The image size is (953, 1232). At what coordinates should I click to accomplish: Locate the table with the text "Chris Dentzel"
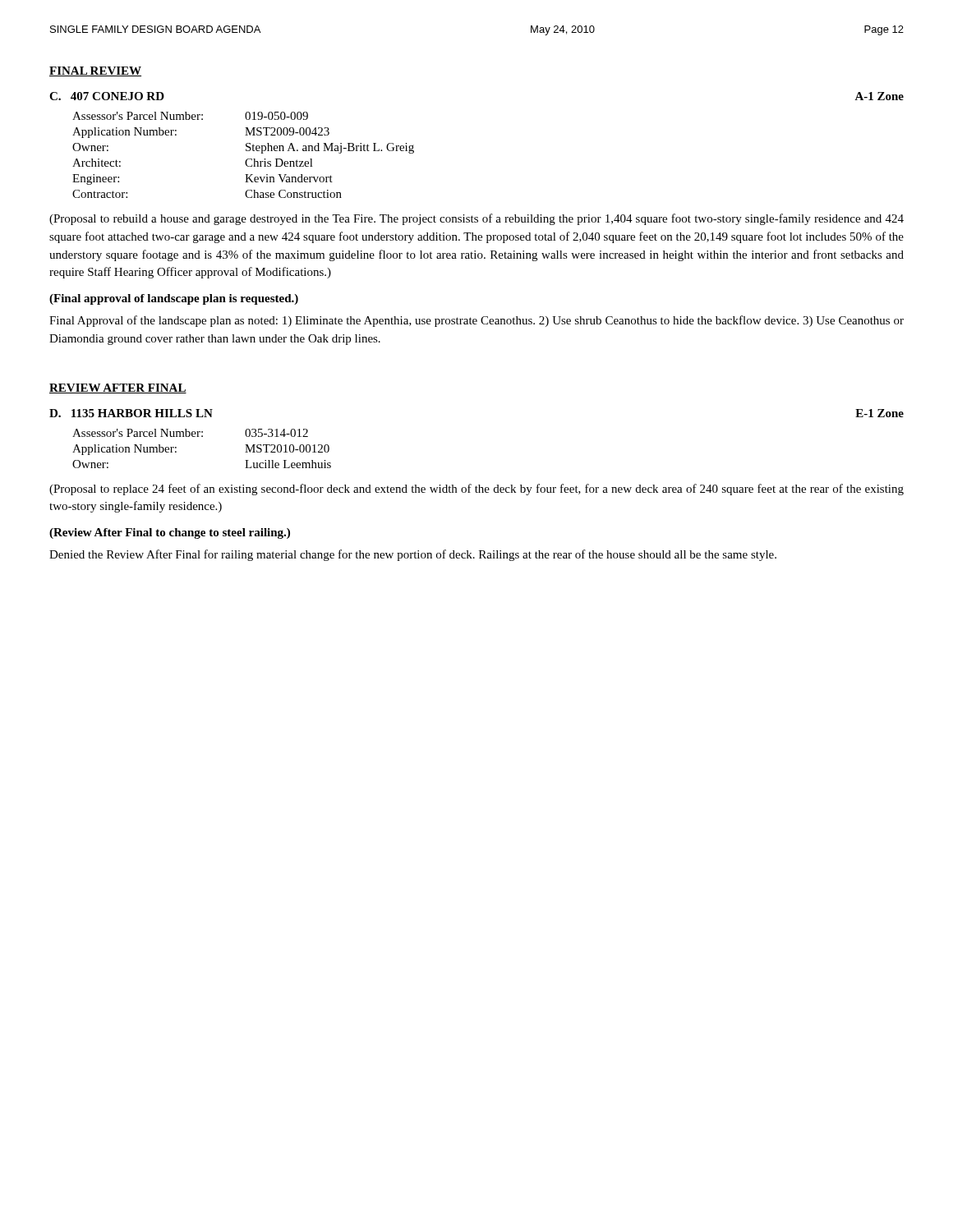(476, 155)
